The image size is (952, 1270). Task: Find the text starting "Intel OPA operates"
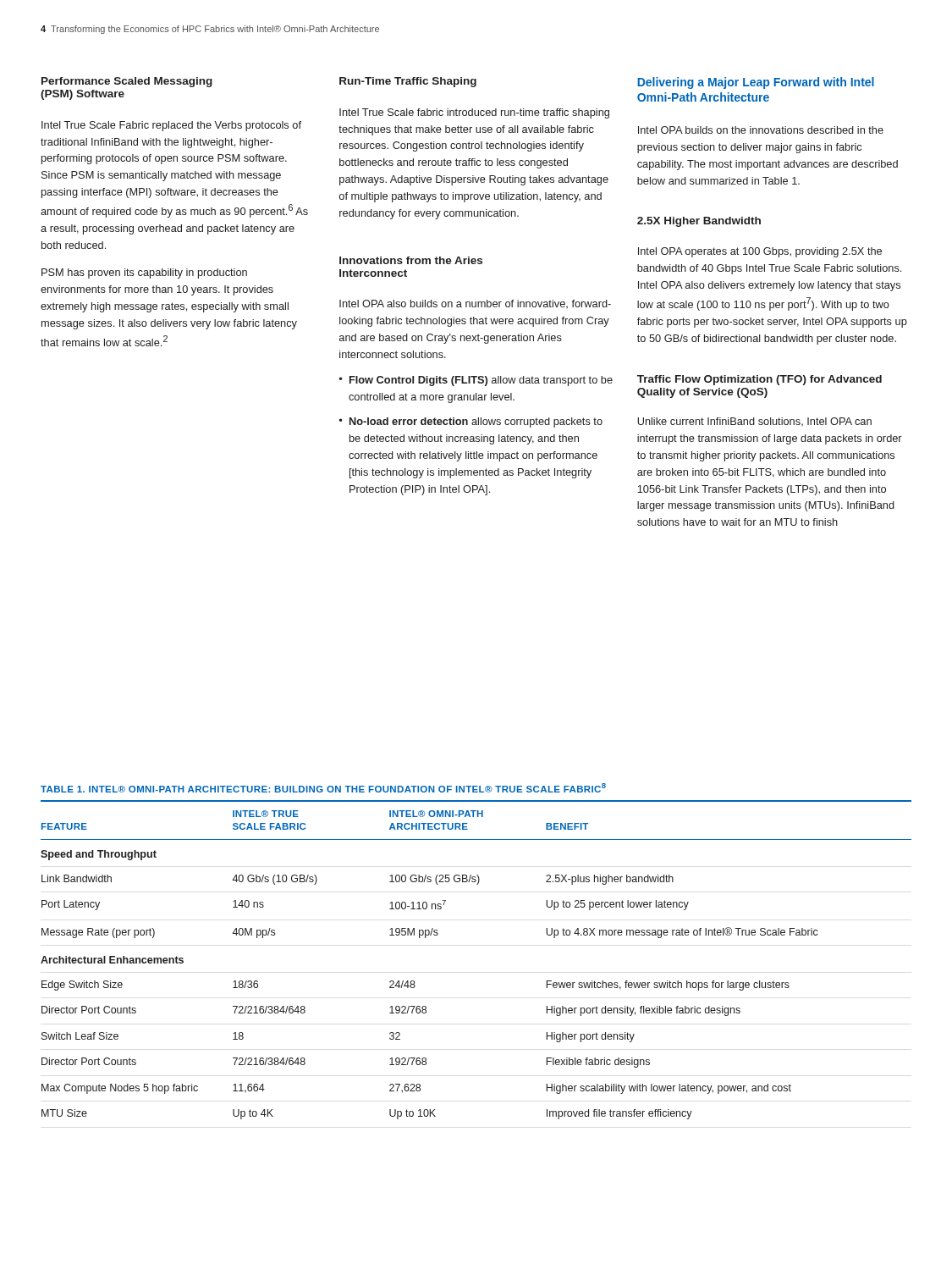[x=774, y=295]
